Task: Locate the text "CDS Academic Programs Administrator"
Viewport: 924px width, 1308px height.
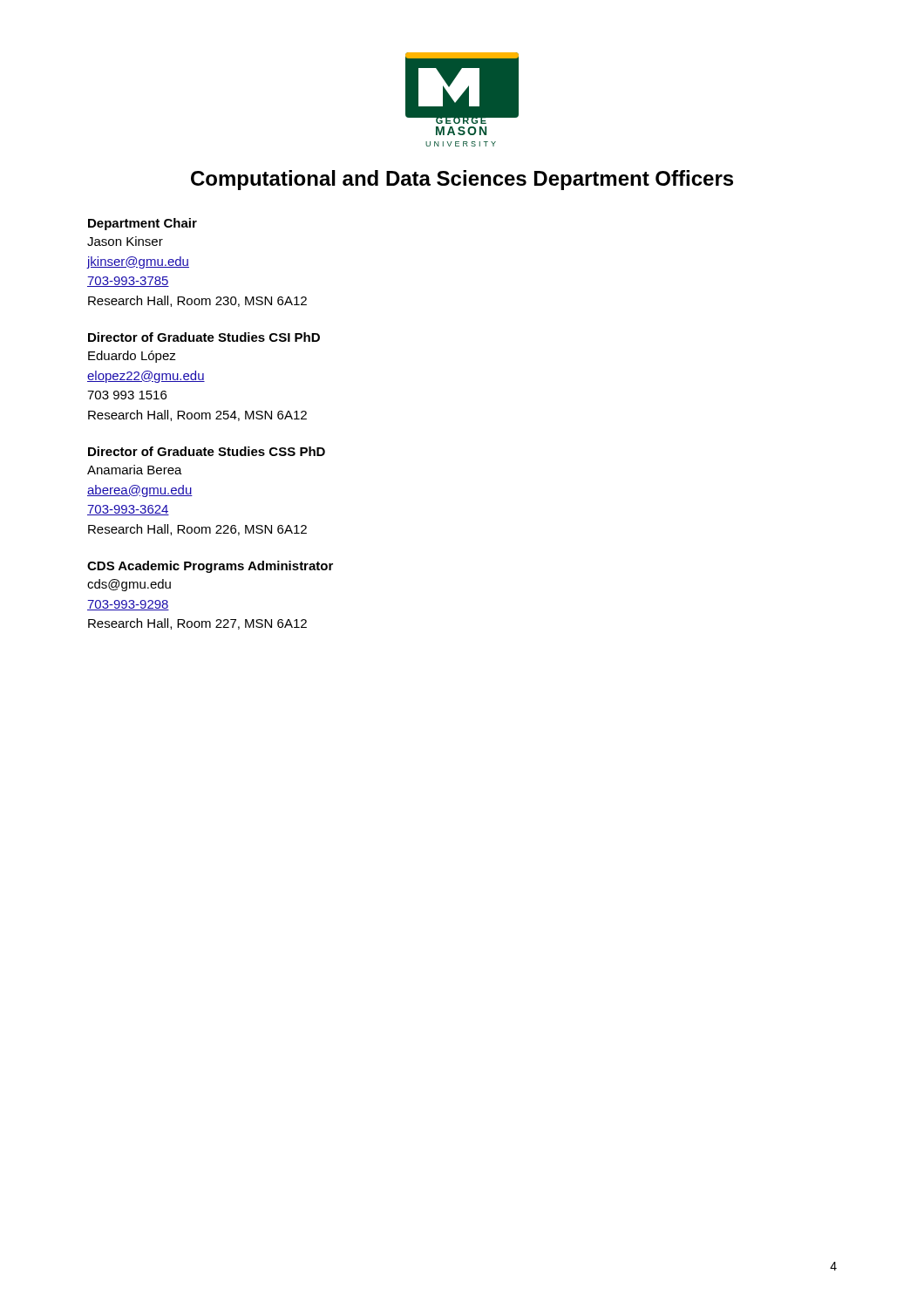Action: (210, 566)
